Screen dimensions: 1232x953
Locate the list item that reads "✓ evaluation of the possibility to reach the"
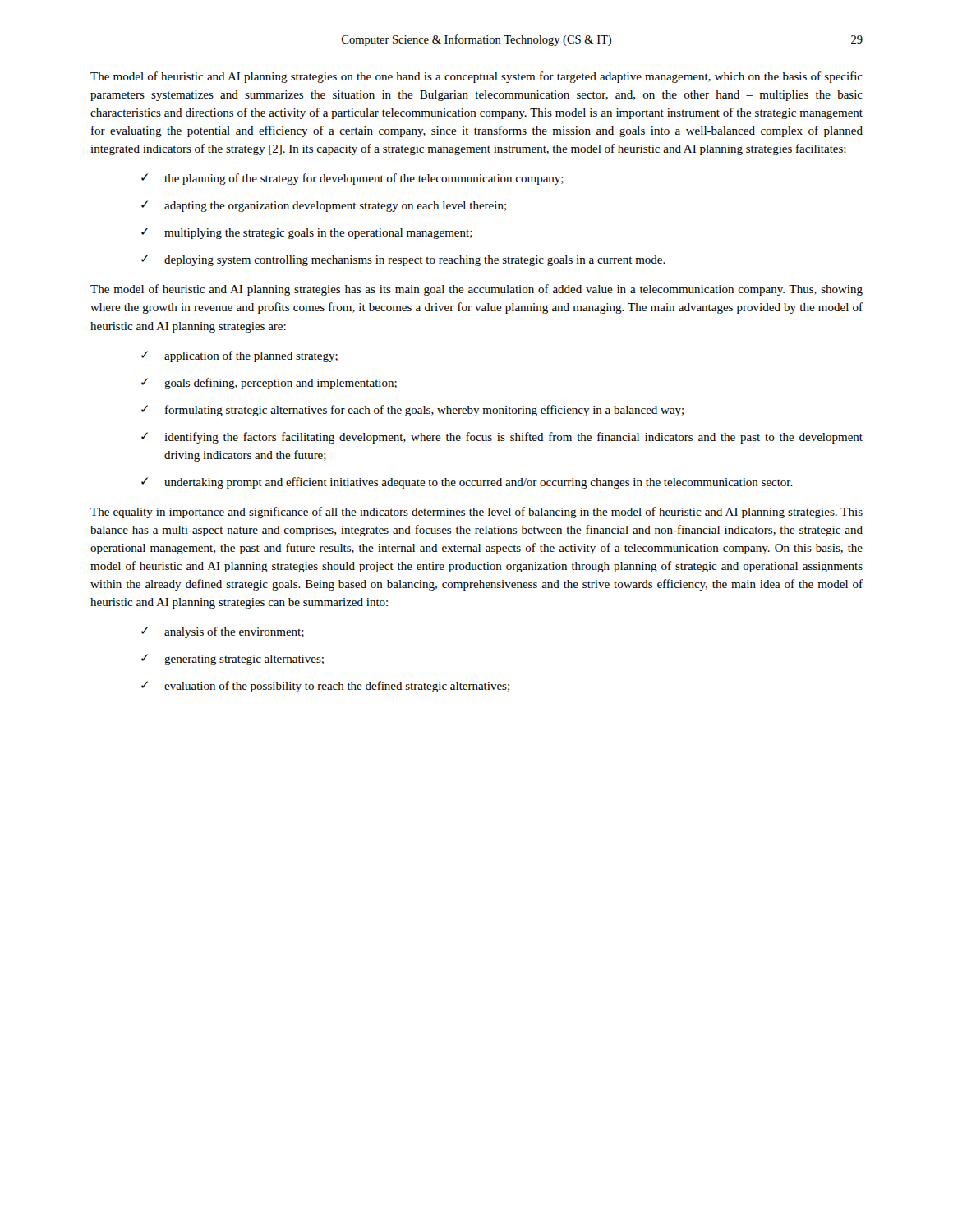pyautogui.click(x=501, y=686)
